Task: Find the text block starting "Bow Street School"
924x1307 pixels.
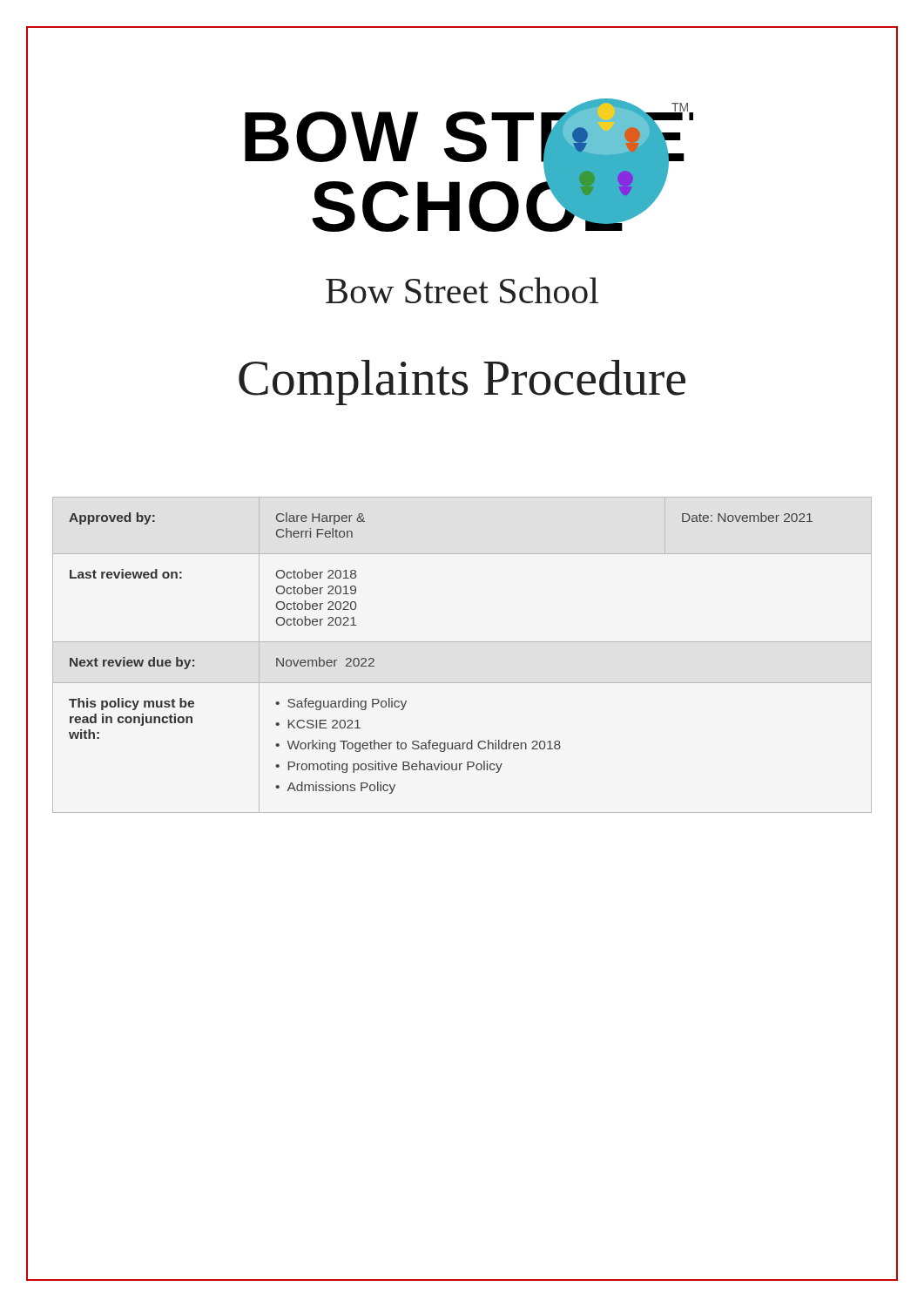Action: [462, 291]
